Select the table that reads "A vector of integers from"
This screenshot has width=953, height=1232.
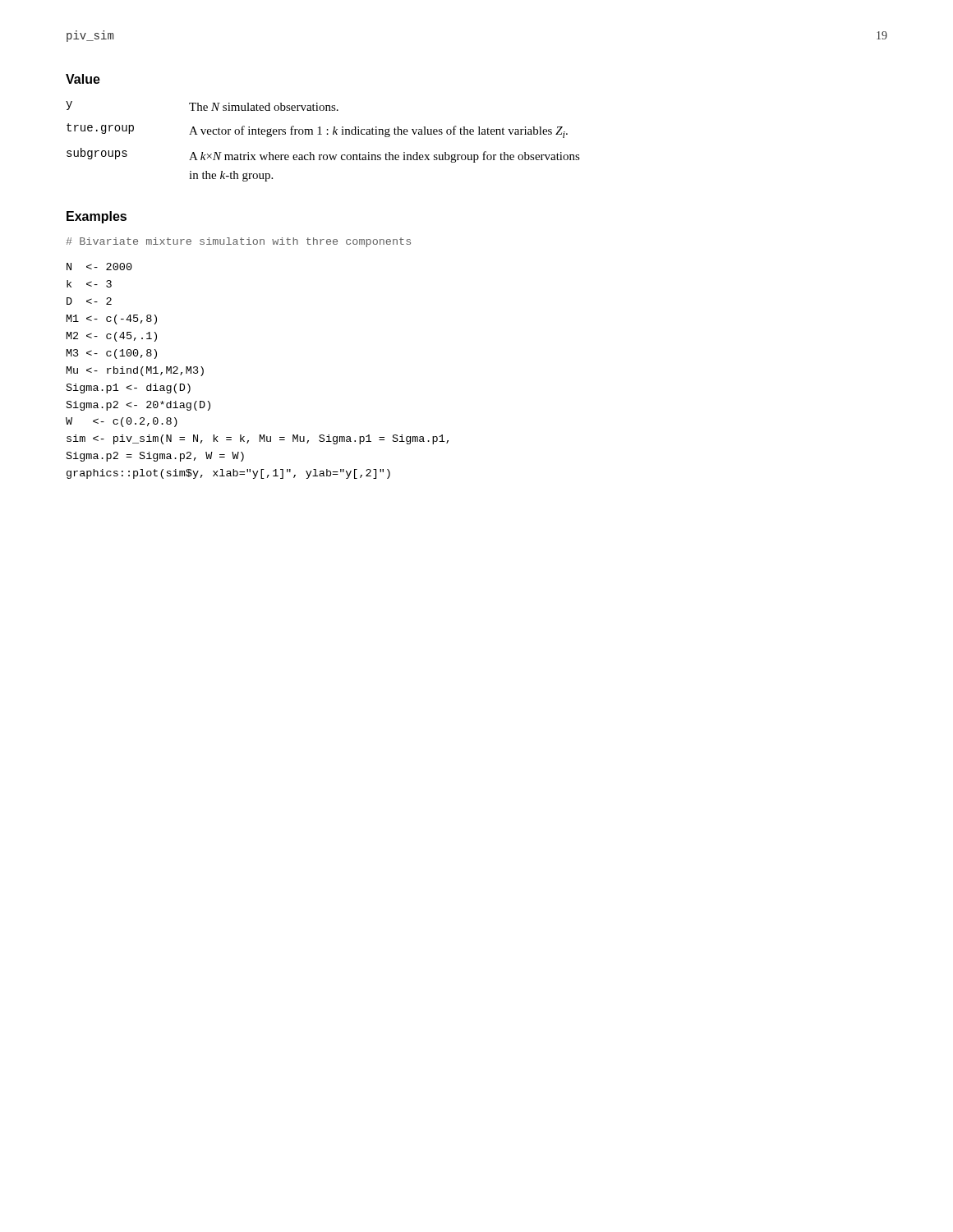pos(476,141)
